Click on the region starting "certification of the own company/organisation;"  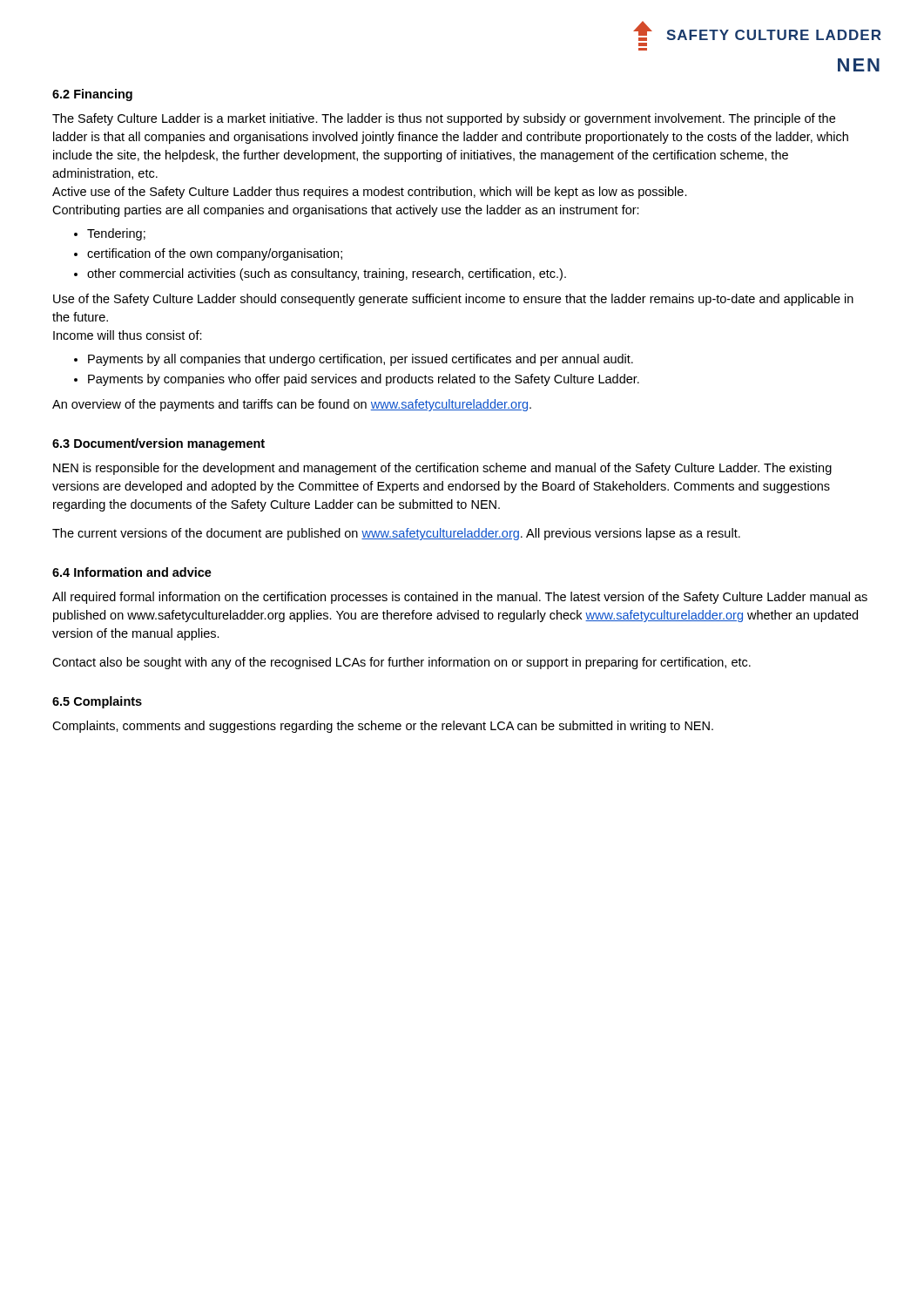coord(215,254)
